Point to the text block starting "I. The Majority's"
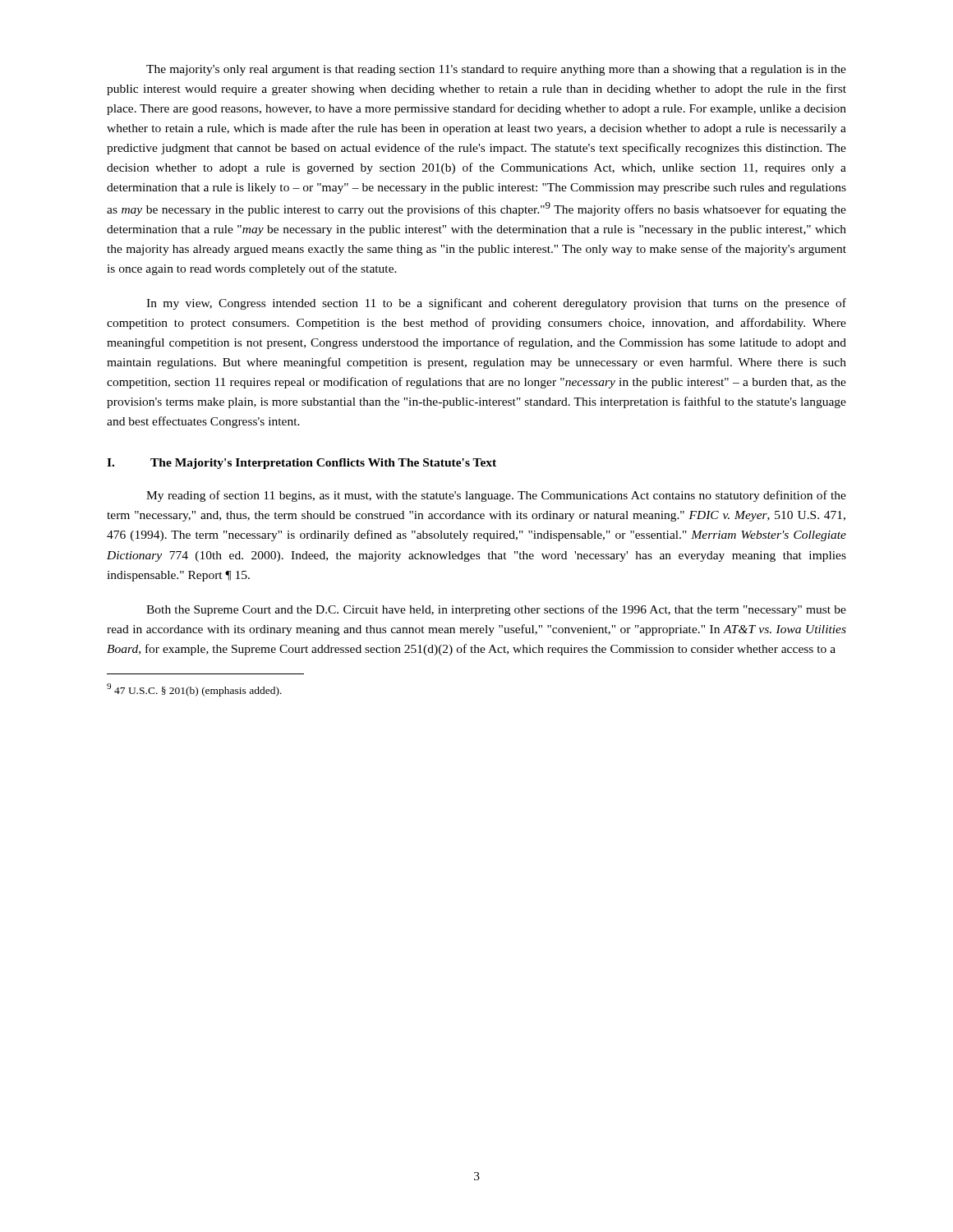Image resolution: width=953 pixels, height=1232 pixels. pos(476,463)
